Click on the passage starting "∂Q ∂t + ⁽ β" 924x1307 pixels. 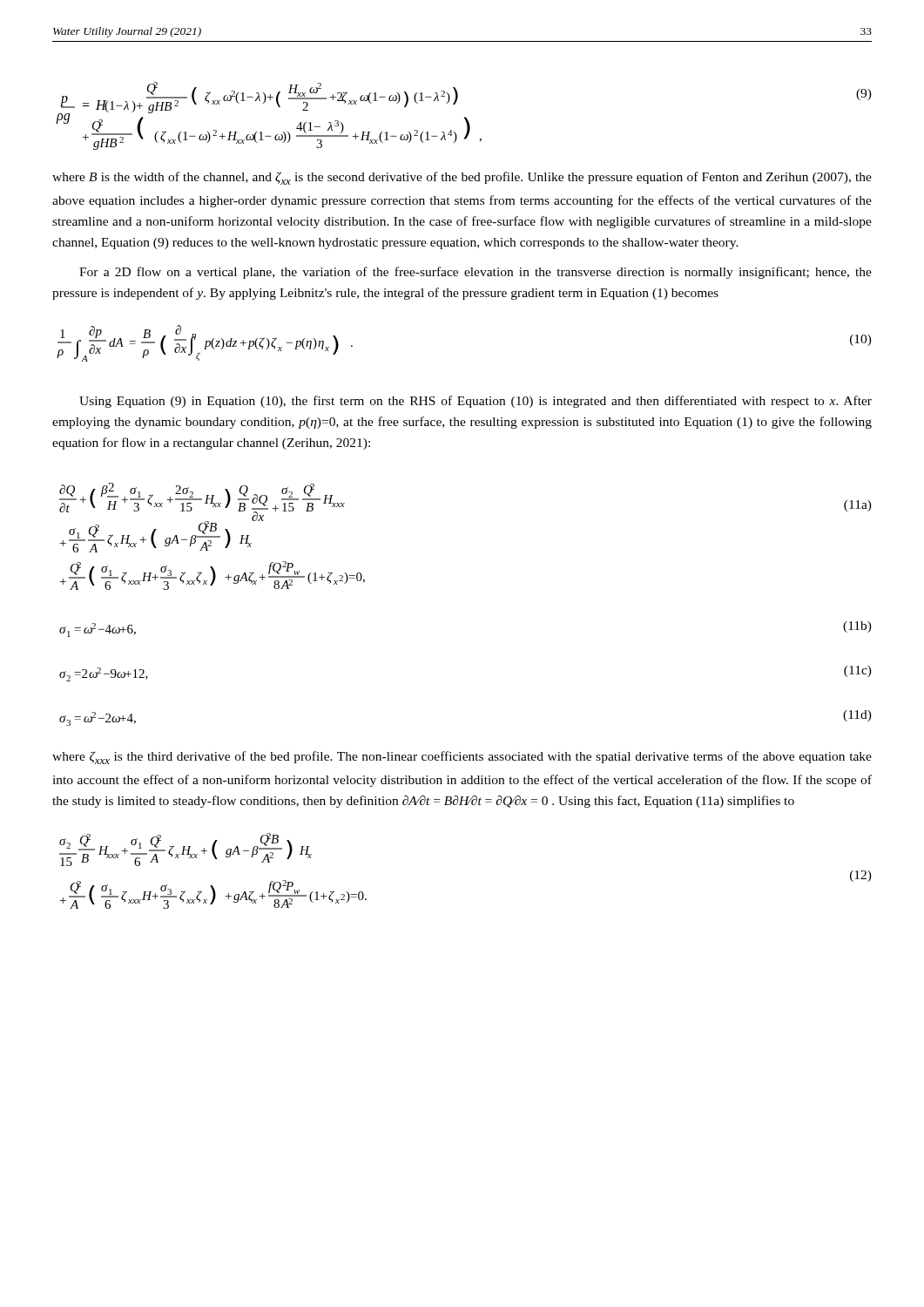191,511
